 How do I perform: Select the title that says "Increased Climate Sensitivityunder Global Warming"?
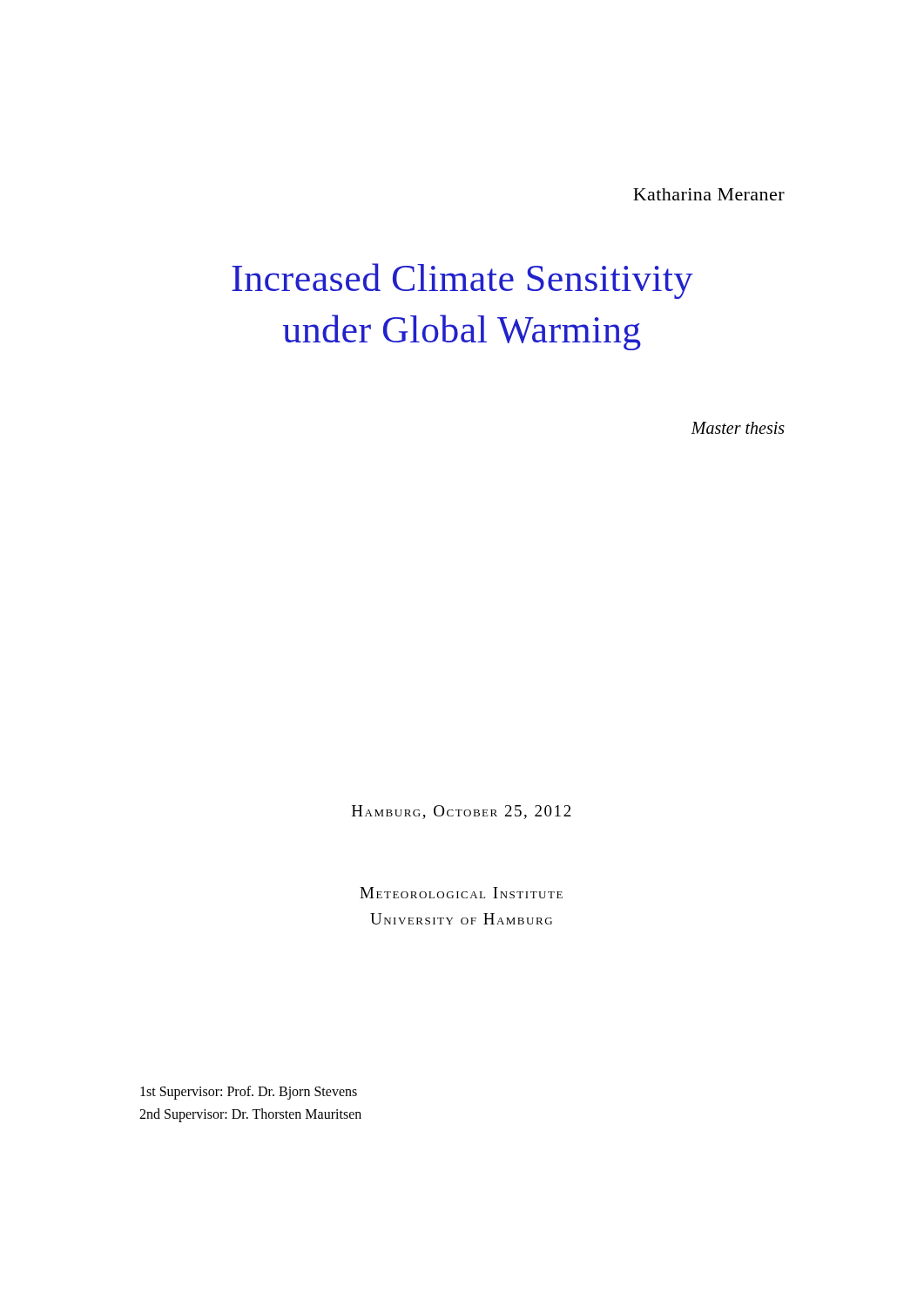point(462,304)
